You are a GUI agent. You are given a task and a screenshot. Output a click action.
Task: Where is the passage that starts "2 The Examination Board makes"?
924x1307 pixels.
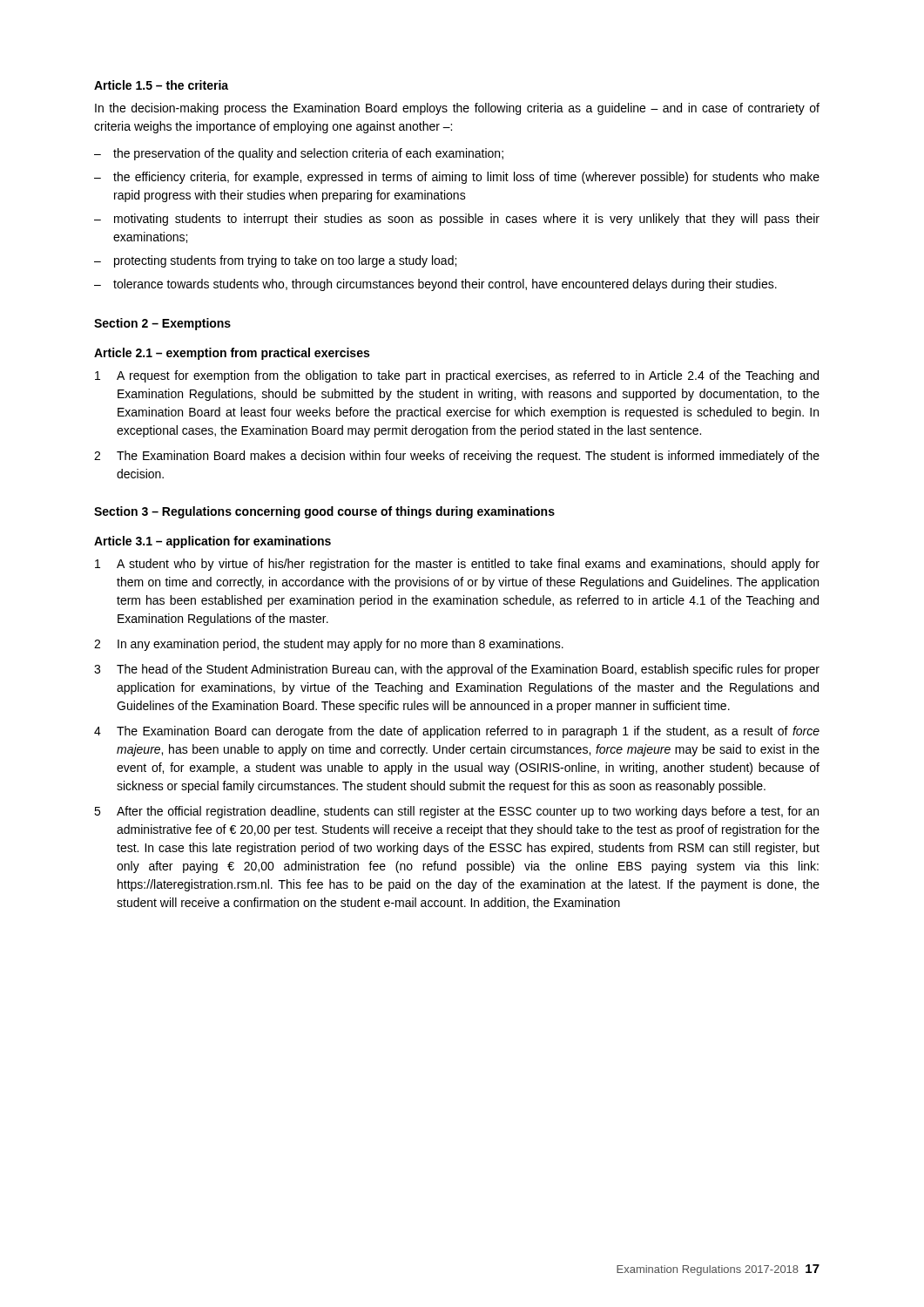pos(457,465)
